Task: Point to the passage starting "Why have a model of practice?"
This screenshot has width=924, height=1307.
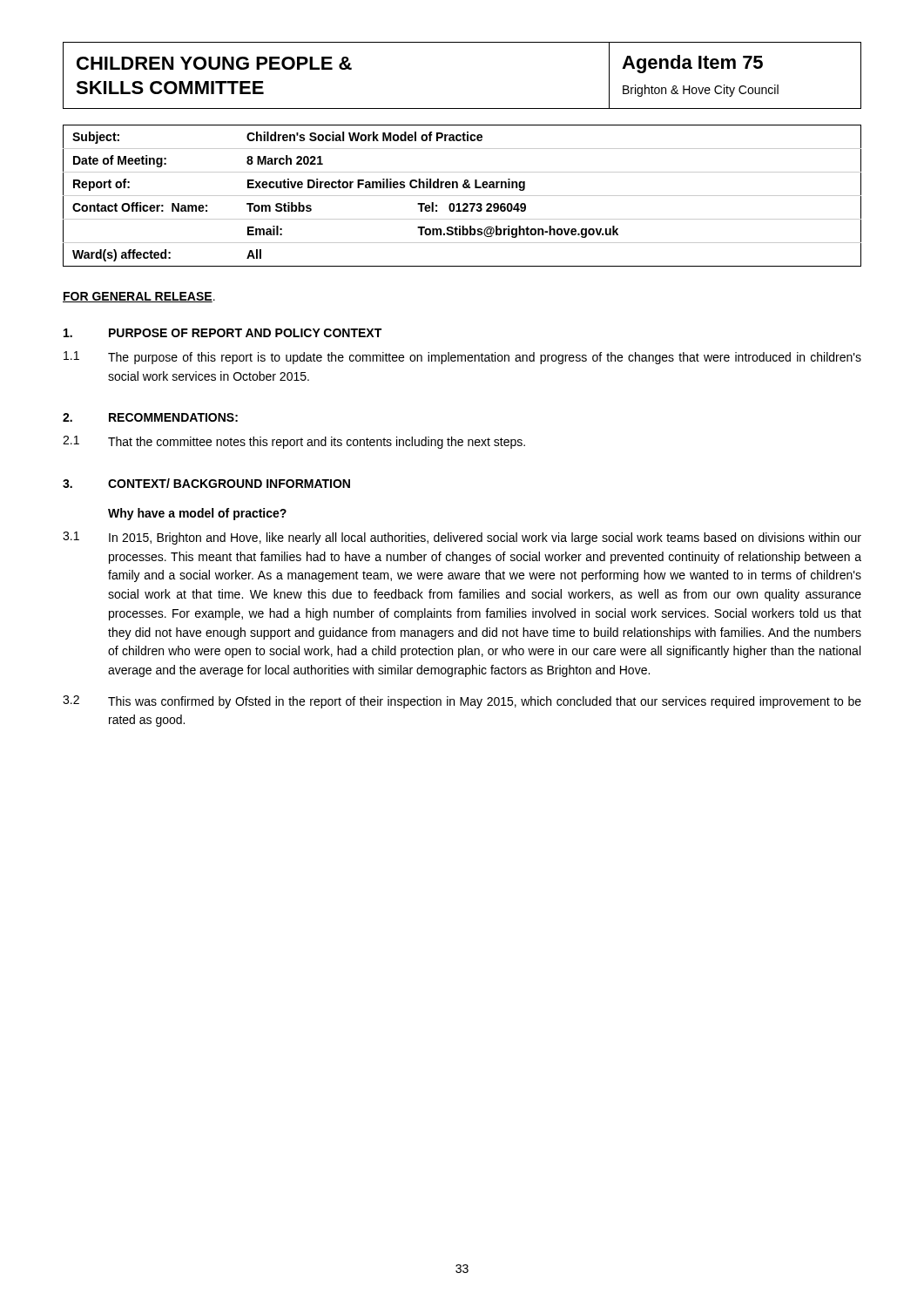Action: [x=197, y=513]
